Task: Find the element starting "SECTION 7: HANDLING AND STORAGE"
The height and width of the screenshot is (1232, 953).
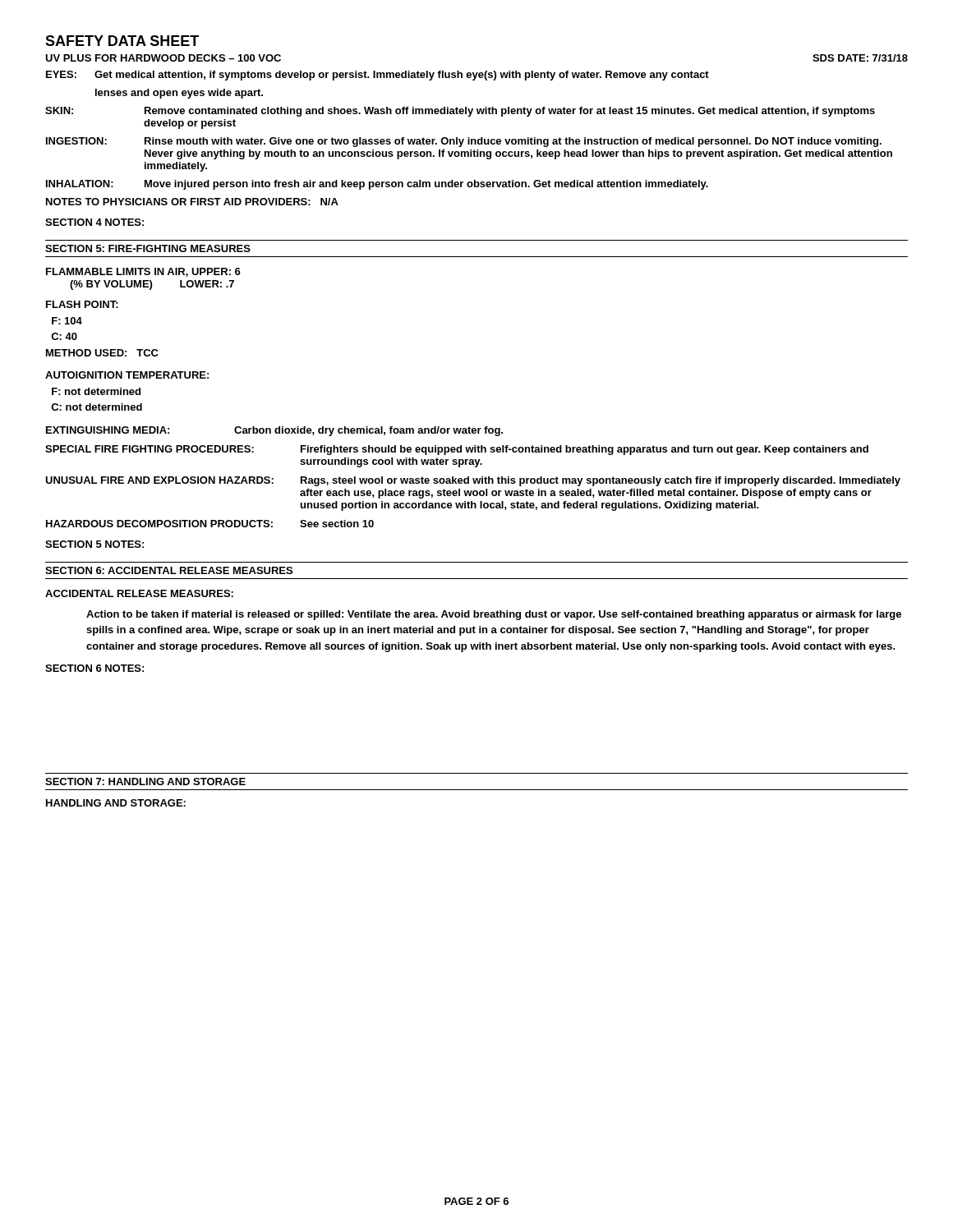Action: 145,781
